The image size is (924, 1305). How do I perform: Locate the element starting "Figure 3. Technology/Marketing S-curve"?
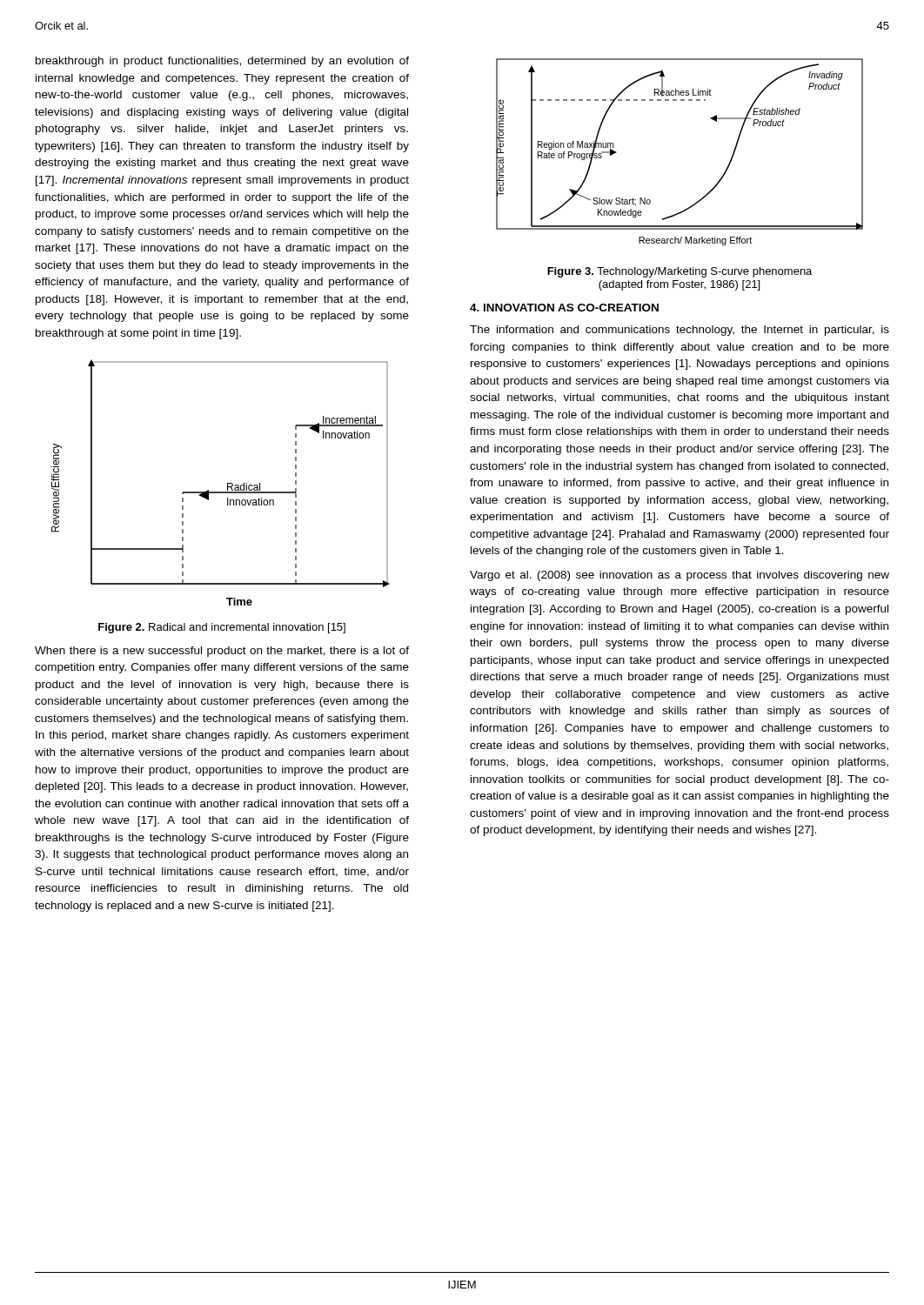click(680, 278)
